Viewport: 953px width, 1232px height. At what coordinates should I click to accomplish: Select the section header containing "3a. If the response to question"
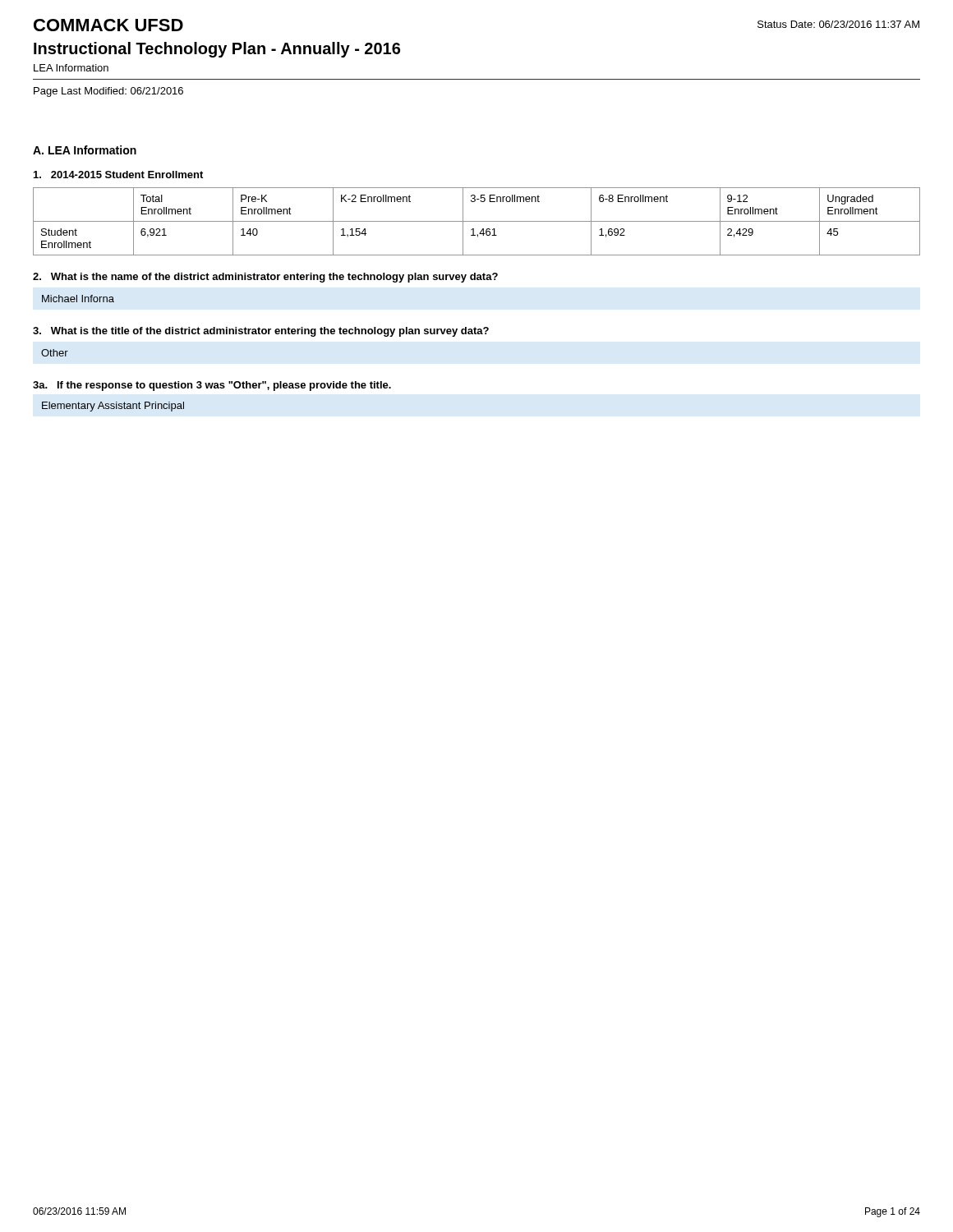click(212, 385)
